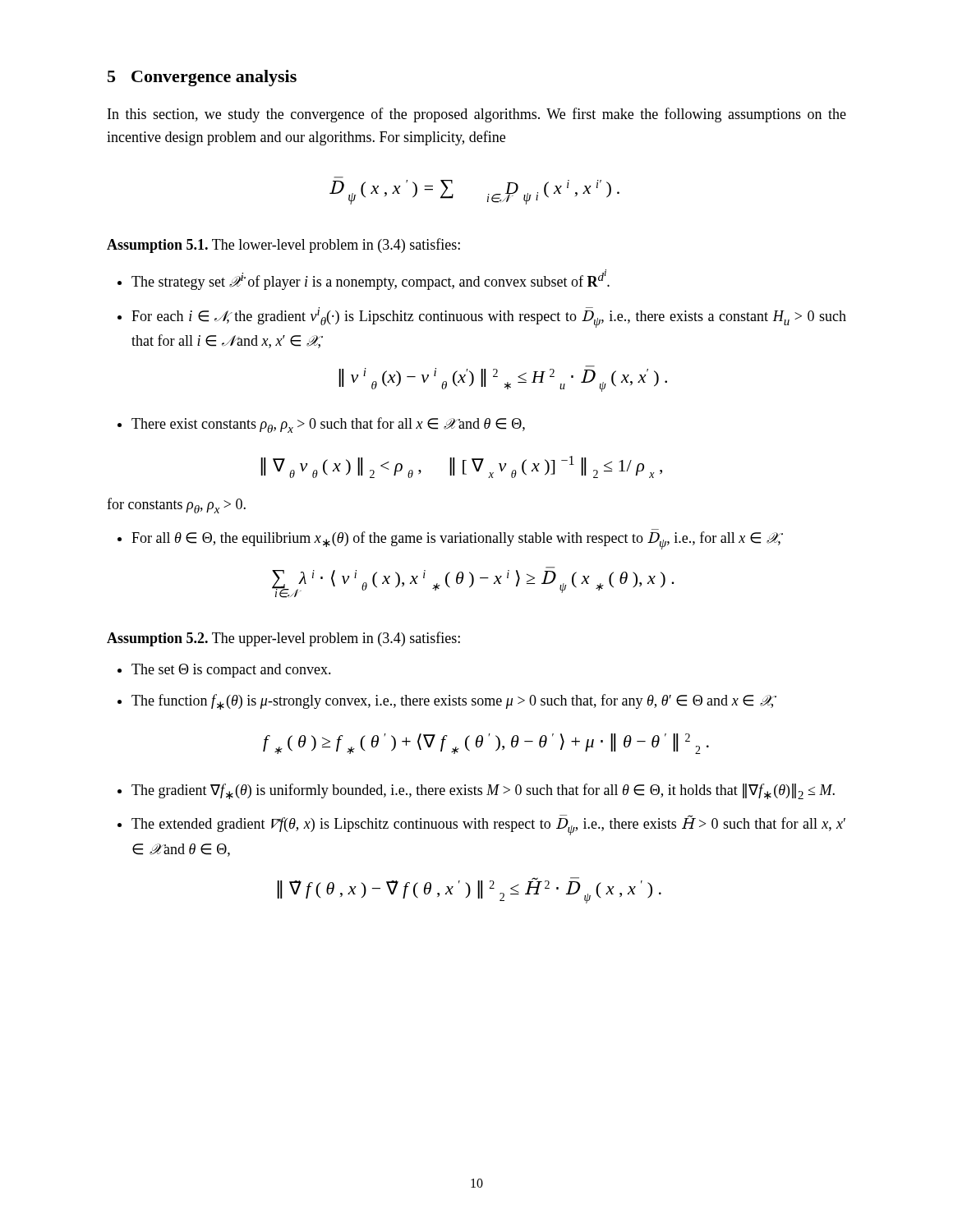Image resolution: width=953 pixels, height=1232 pixels.
Task: Find the block starting "‖ v i"
Action: pos(503,377)
